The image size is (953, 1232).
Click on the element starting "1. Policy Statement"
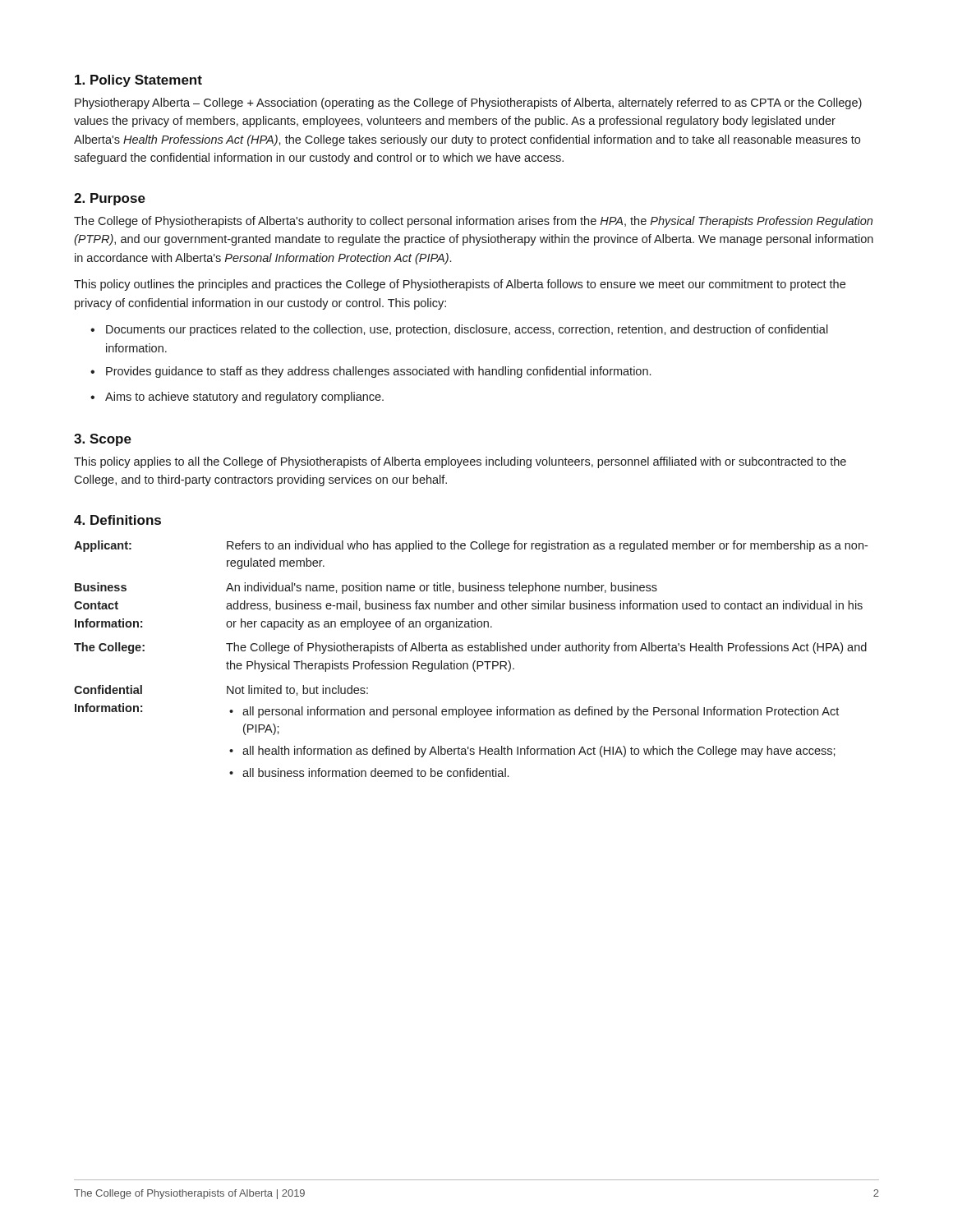(x=138, y=80)
